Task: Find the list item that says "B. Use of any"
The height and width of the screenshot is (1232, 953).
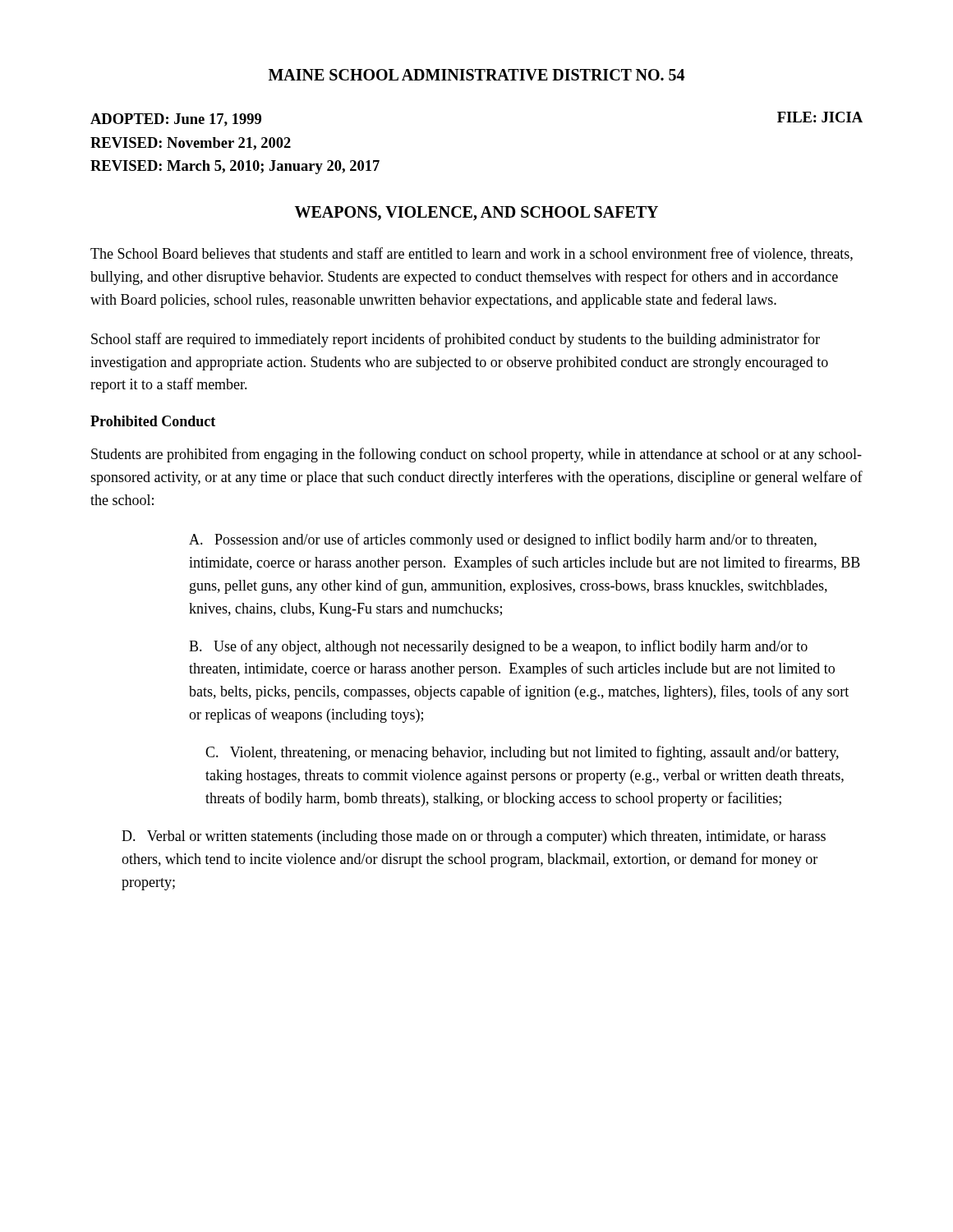Action: point(519,680)
